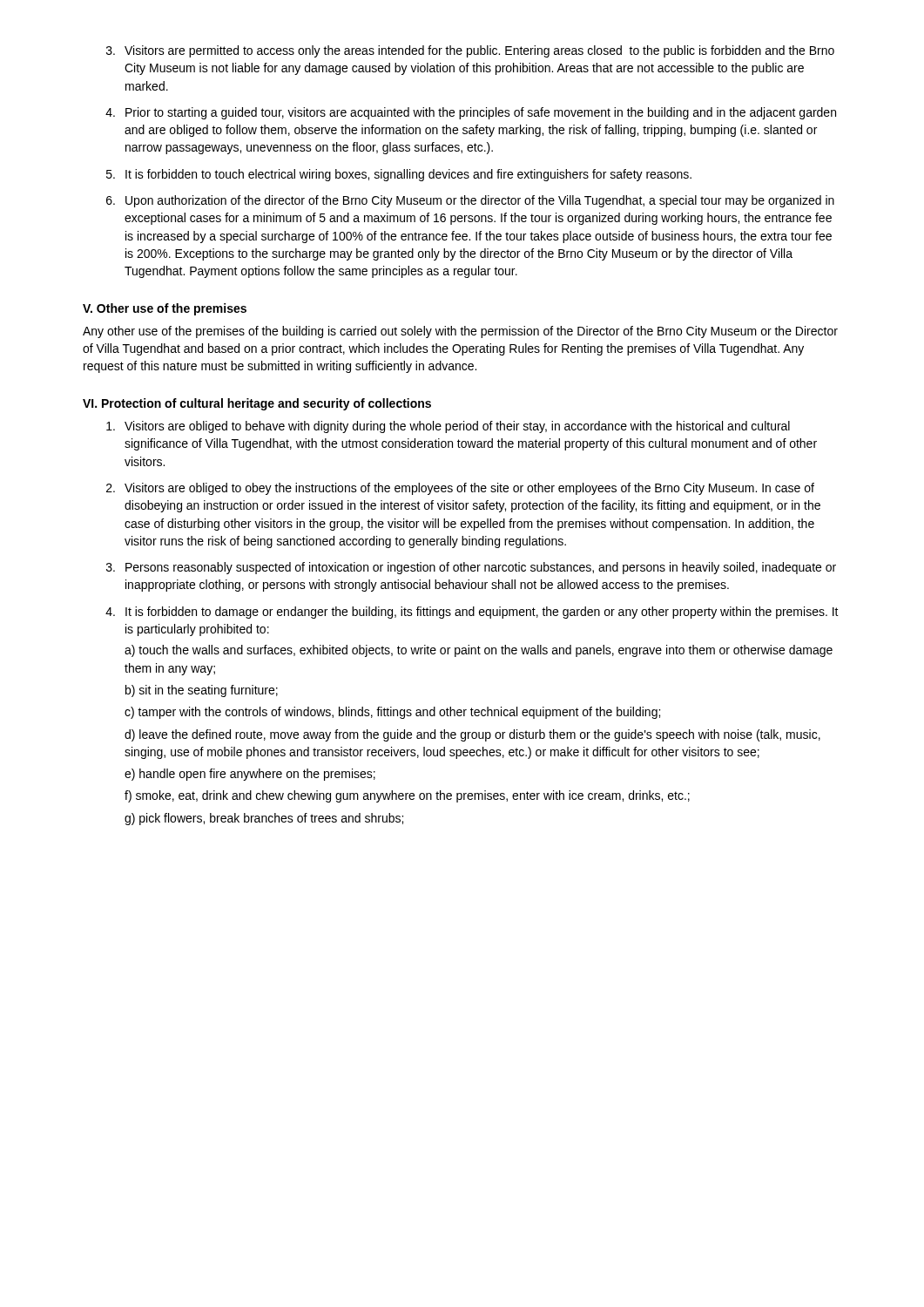Locate the list item that reads "Visitors are obliged"
This screenshot has height=1307, width=924.
coord(462,444)
